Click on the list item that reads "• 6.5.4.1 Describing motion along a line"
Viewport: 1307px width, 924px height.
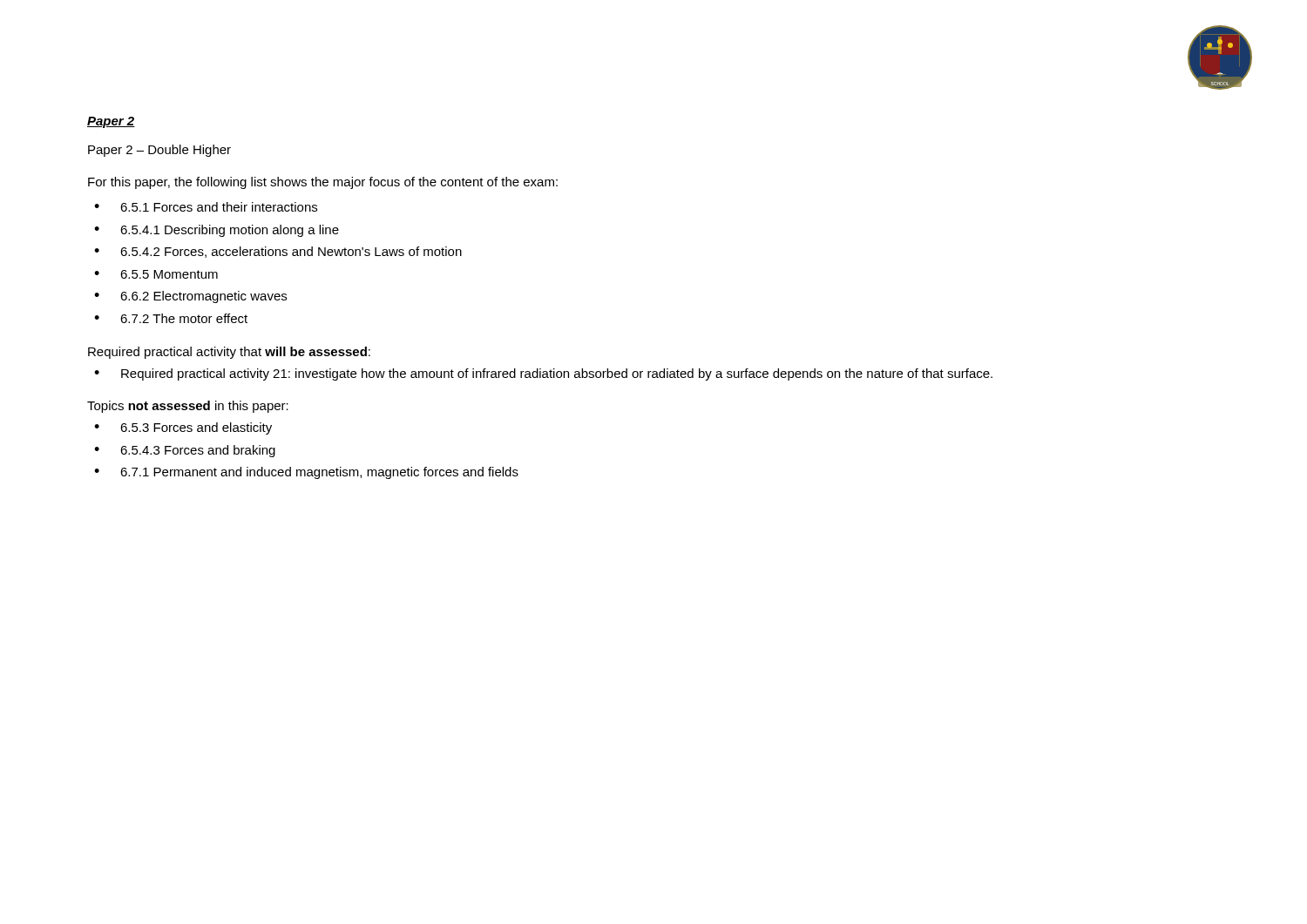217,231
